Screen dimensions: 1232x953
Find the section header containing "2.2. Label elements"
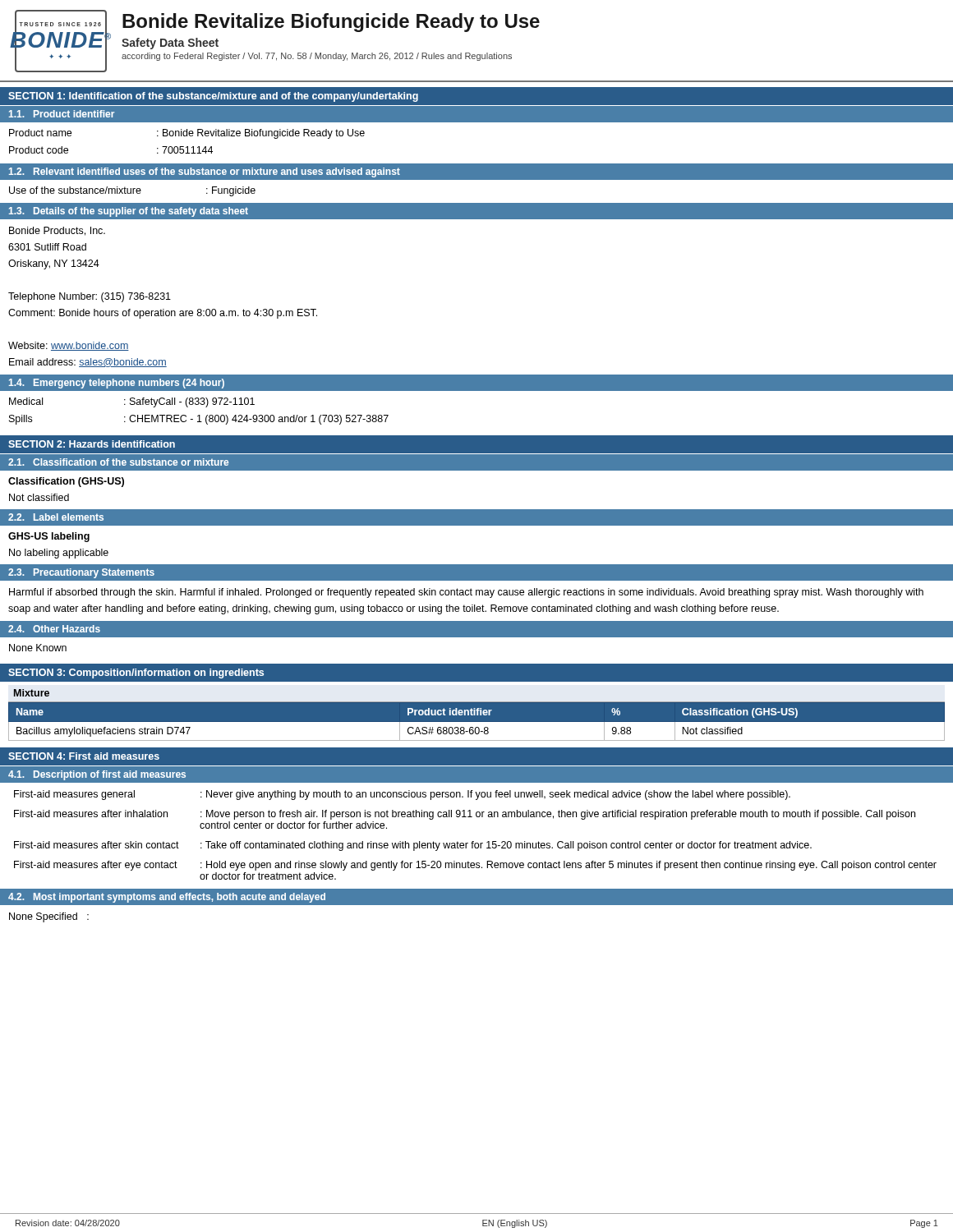pos(56,518)
